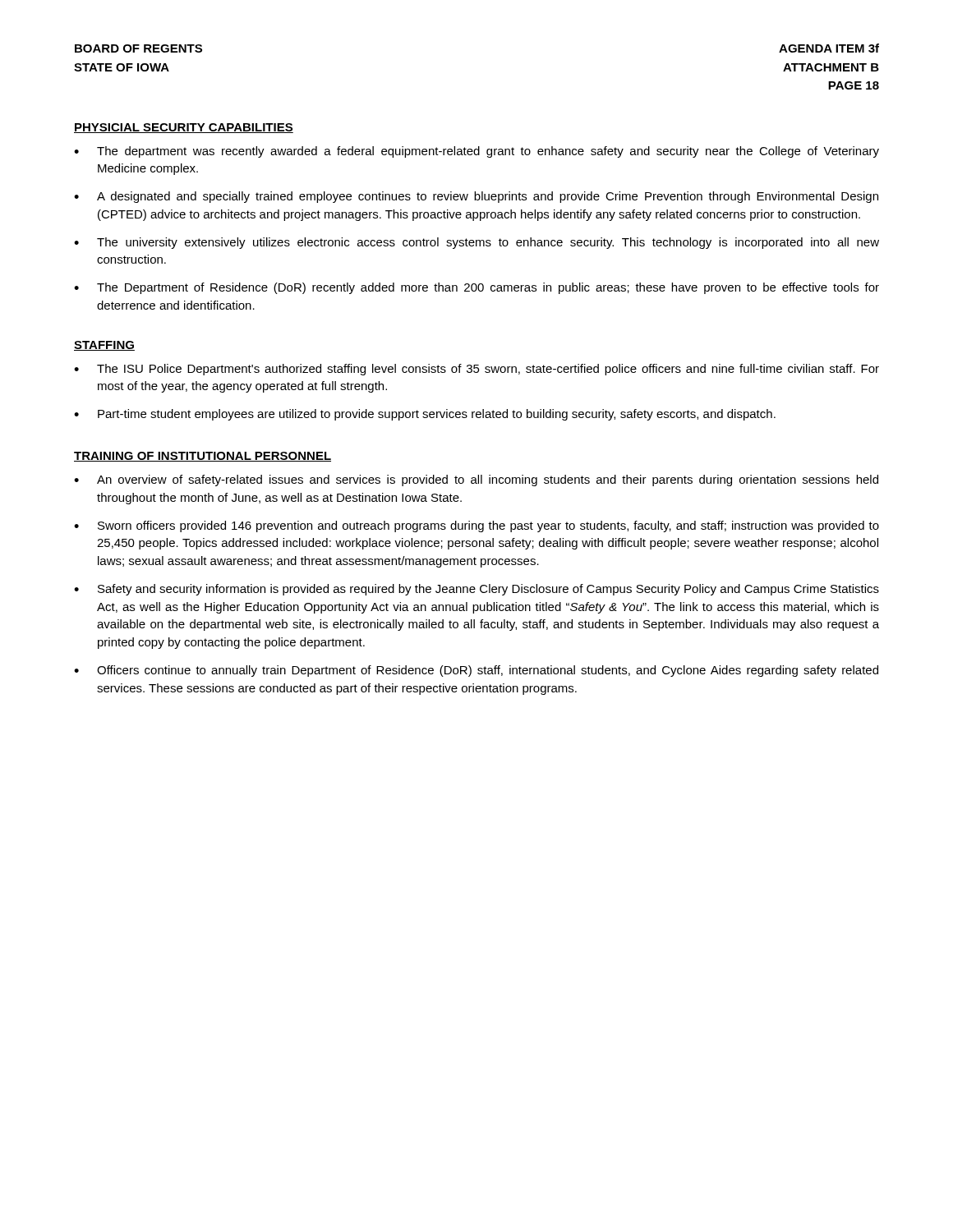Select the element starting "• An overview of safety-related issues"
This screenshot has height=1232, width=953.
click(x=476, y=489)
